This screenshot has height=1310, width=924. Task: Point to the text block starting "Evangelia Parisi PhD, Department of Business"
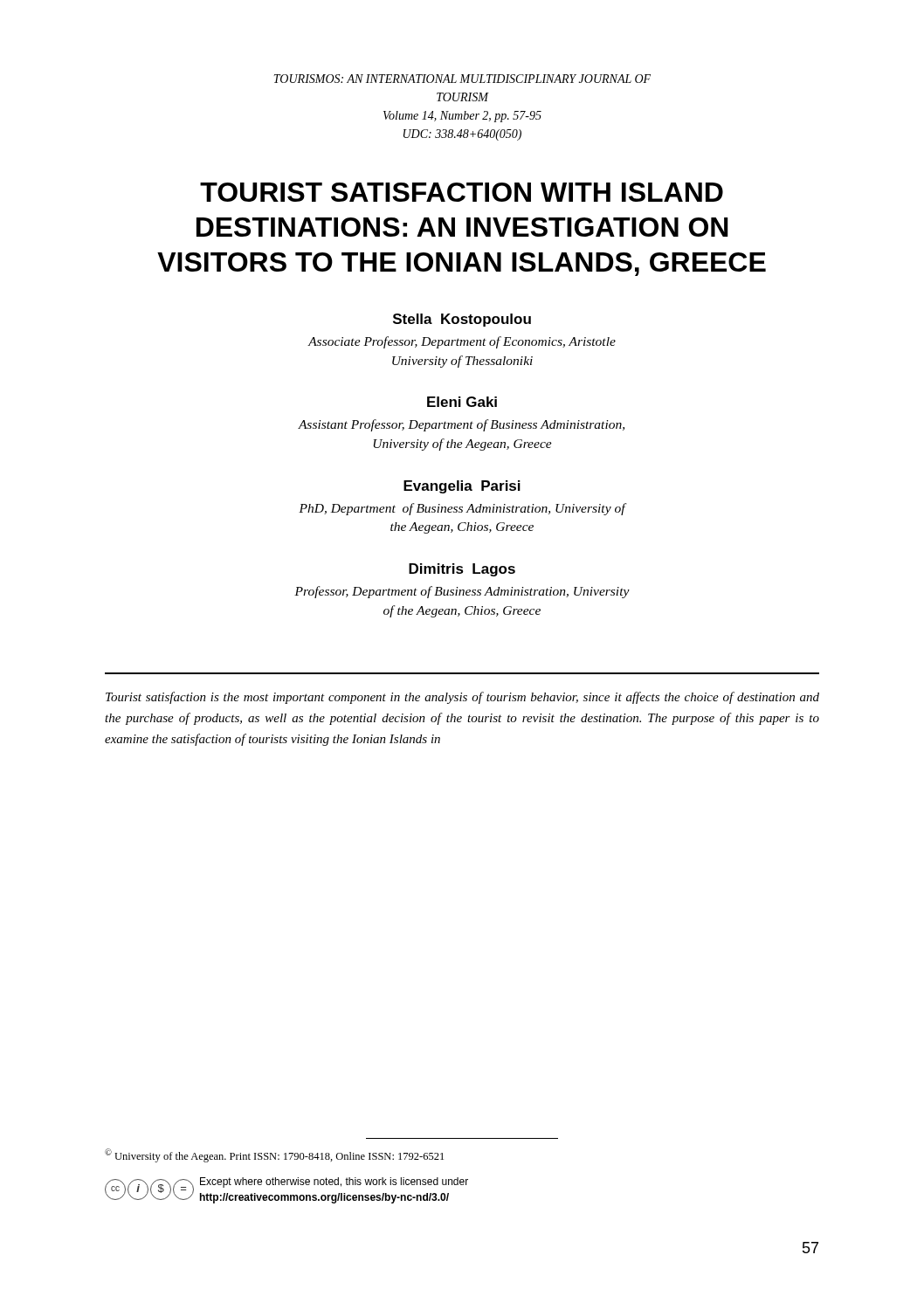(x=462, y=507)
